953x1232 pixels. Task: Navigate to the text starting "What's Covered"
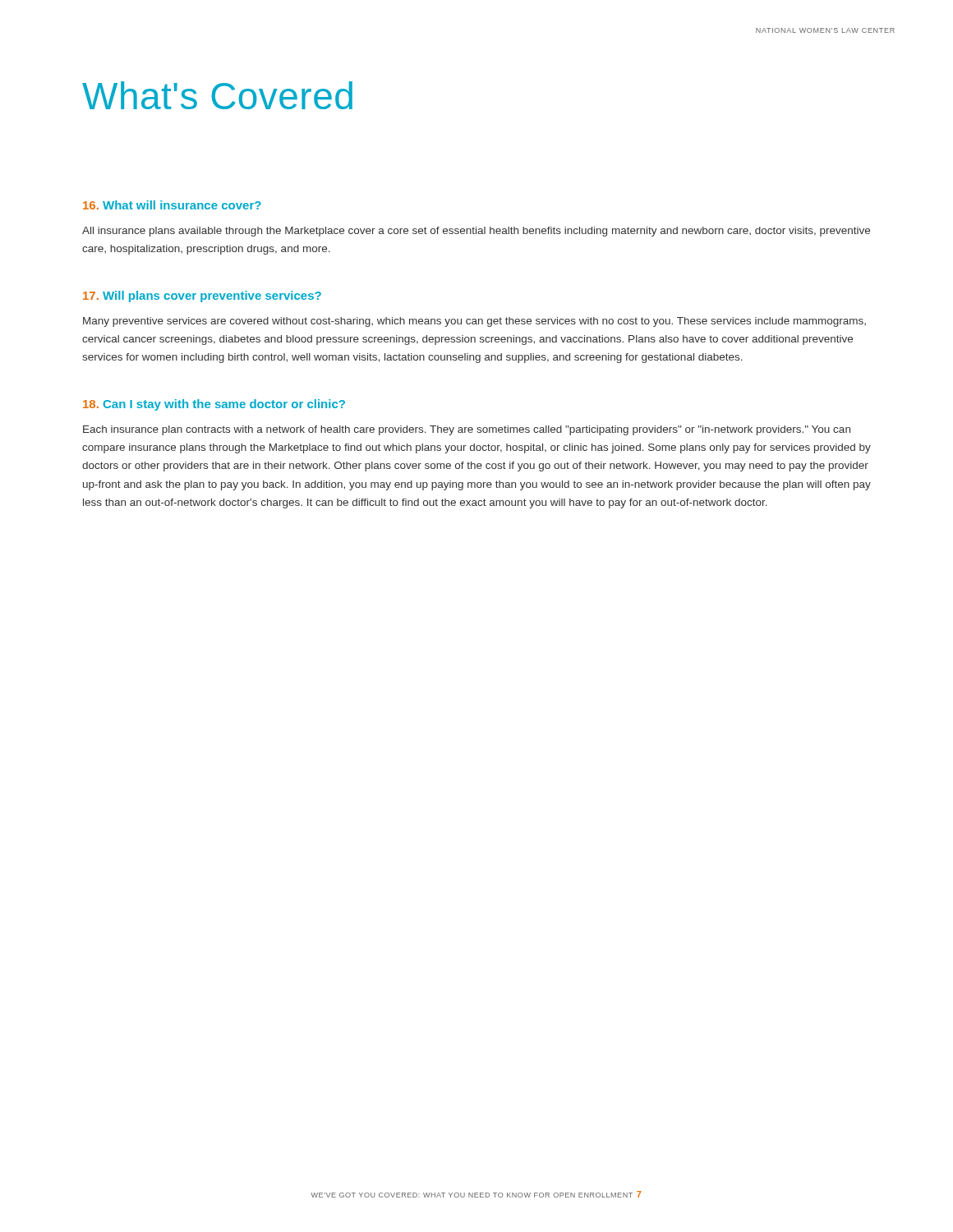tap(219, 96)
